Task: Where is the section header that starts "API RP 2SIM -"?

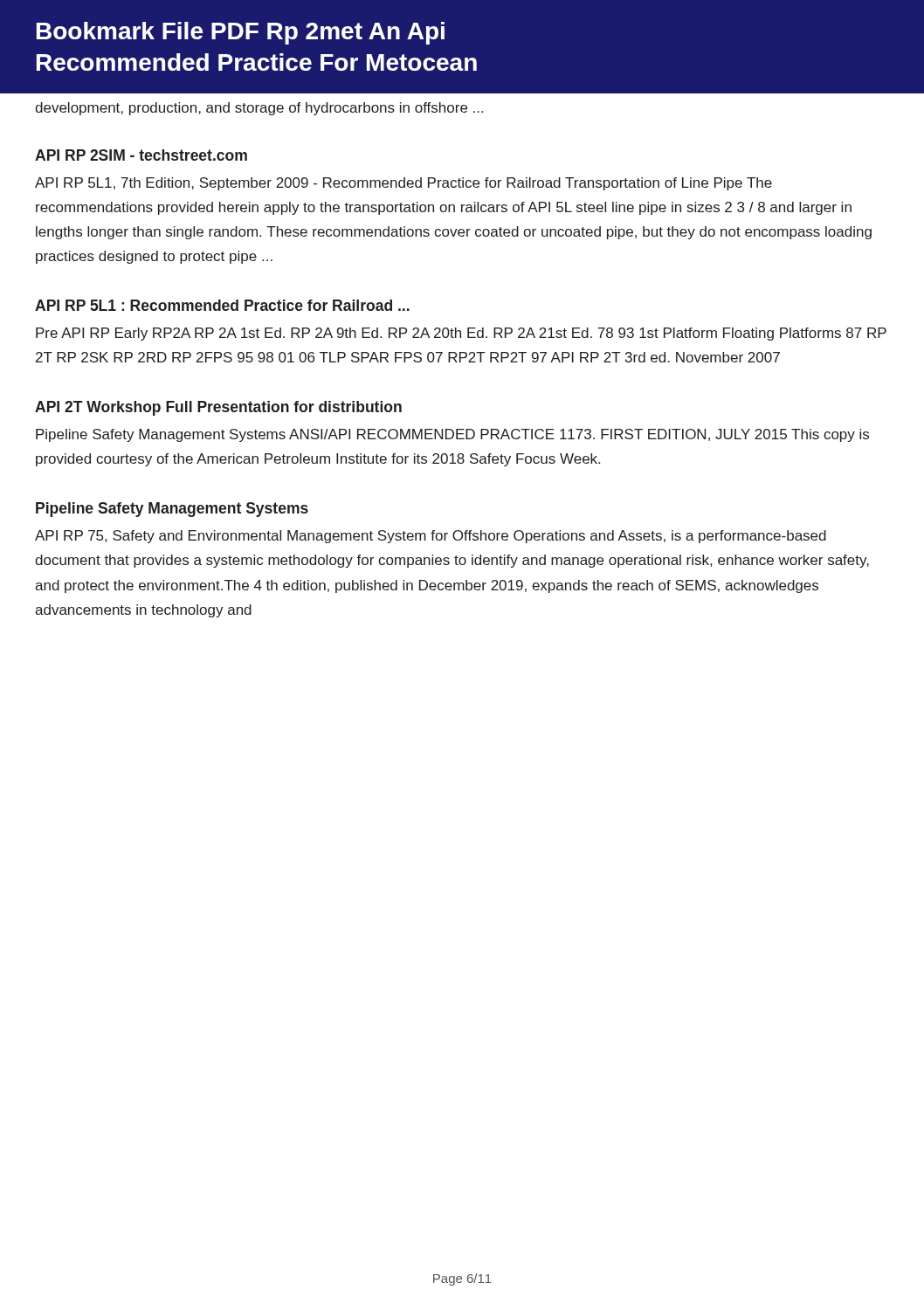Action: point(141,155)
